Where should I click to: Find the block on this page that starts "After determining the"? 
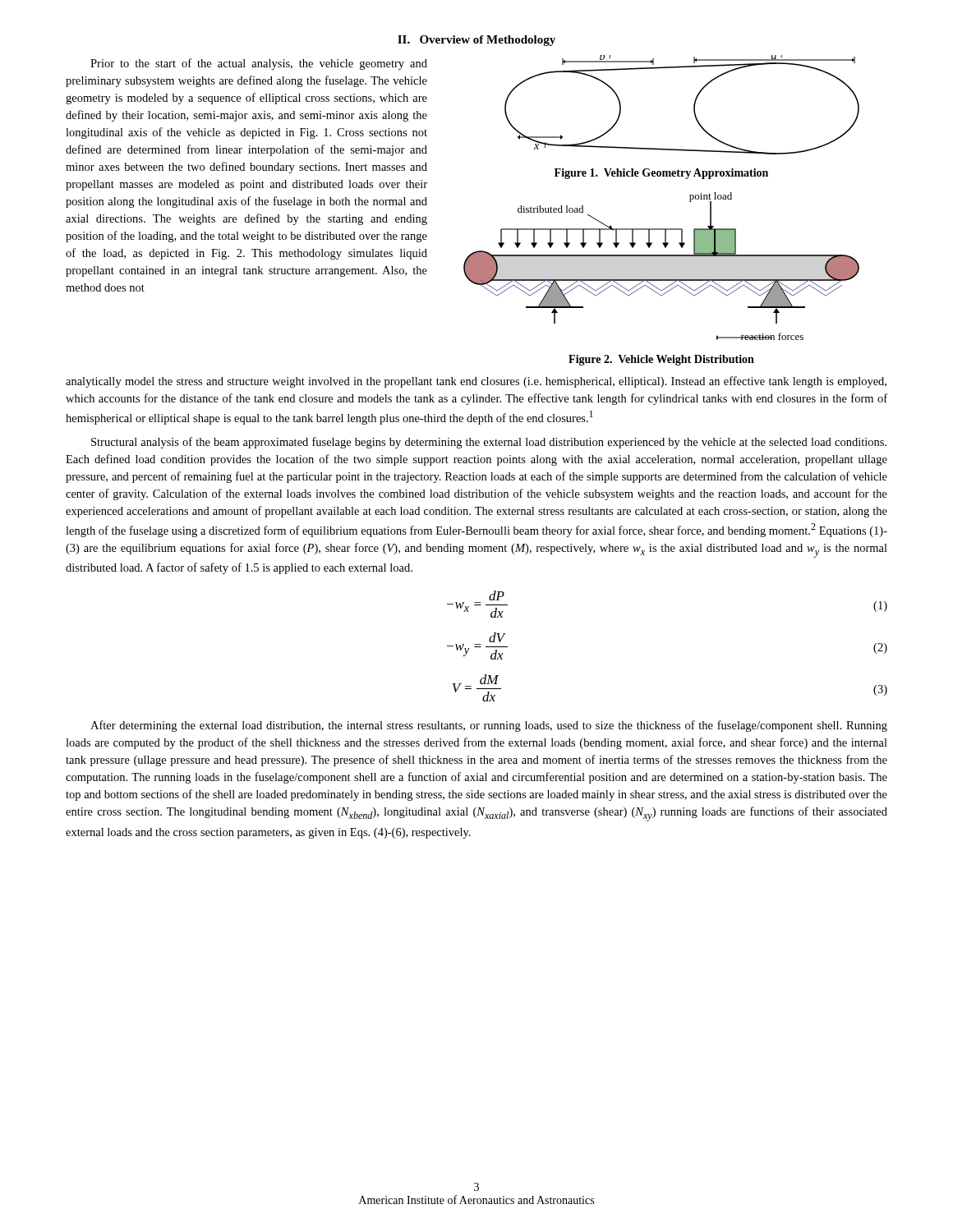tap(476, 779)
